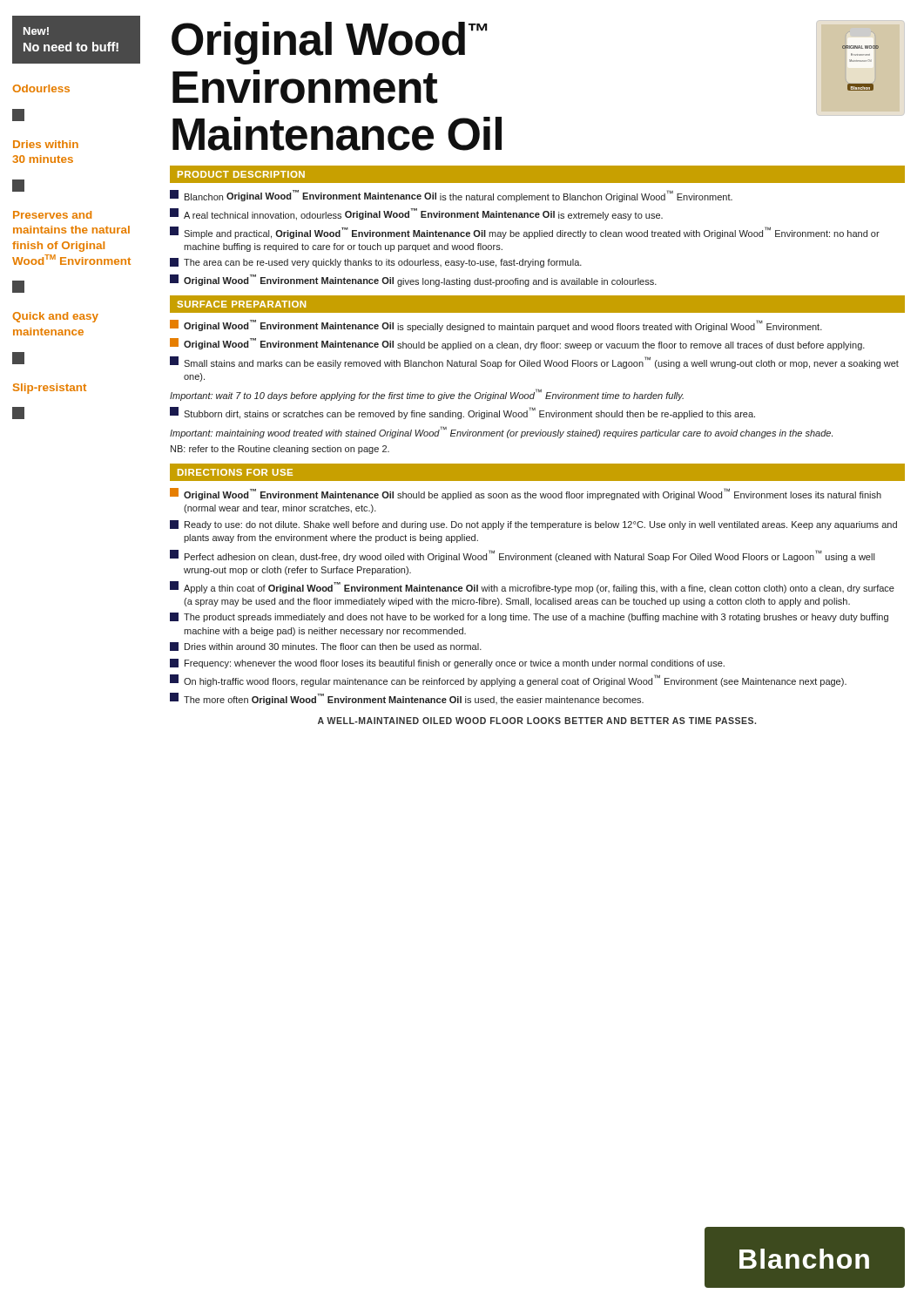Image resolution: width=924 pixels, height=1307 pixels.
Task: Select the logo
Action: click(805, 1257)
